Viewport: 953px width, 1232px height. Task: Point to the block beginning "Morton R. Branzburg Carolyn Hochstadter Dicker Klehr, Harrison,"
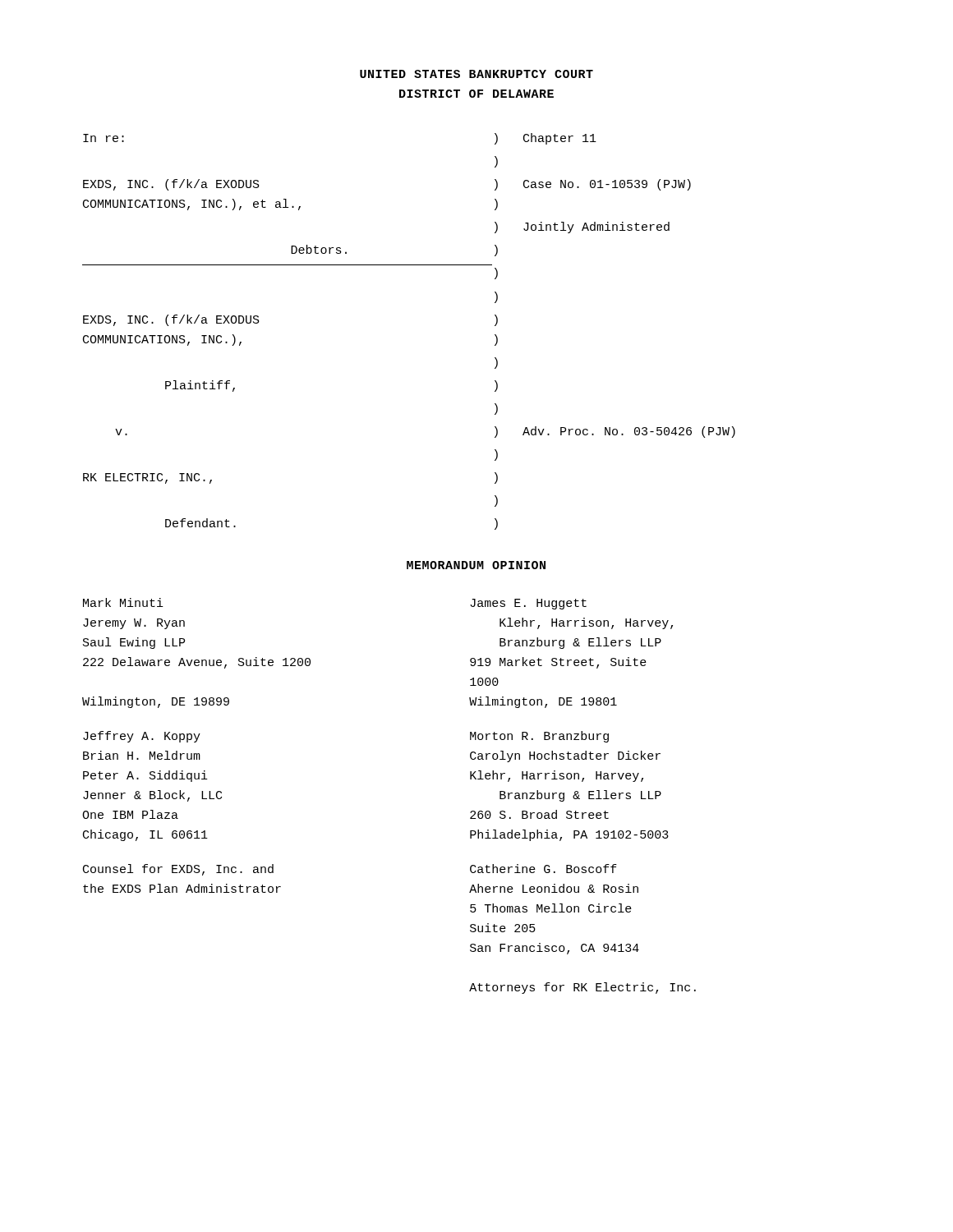tap(569, 786)
